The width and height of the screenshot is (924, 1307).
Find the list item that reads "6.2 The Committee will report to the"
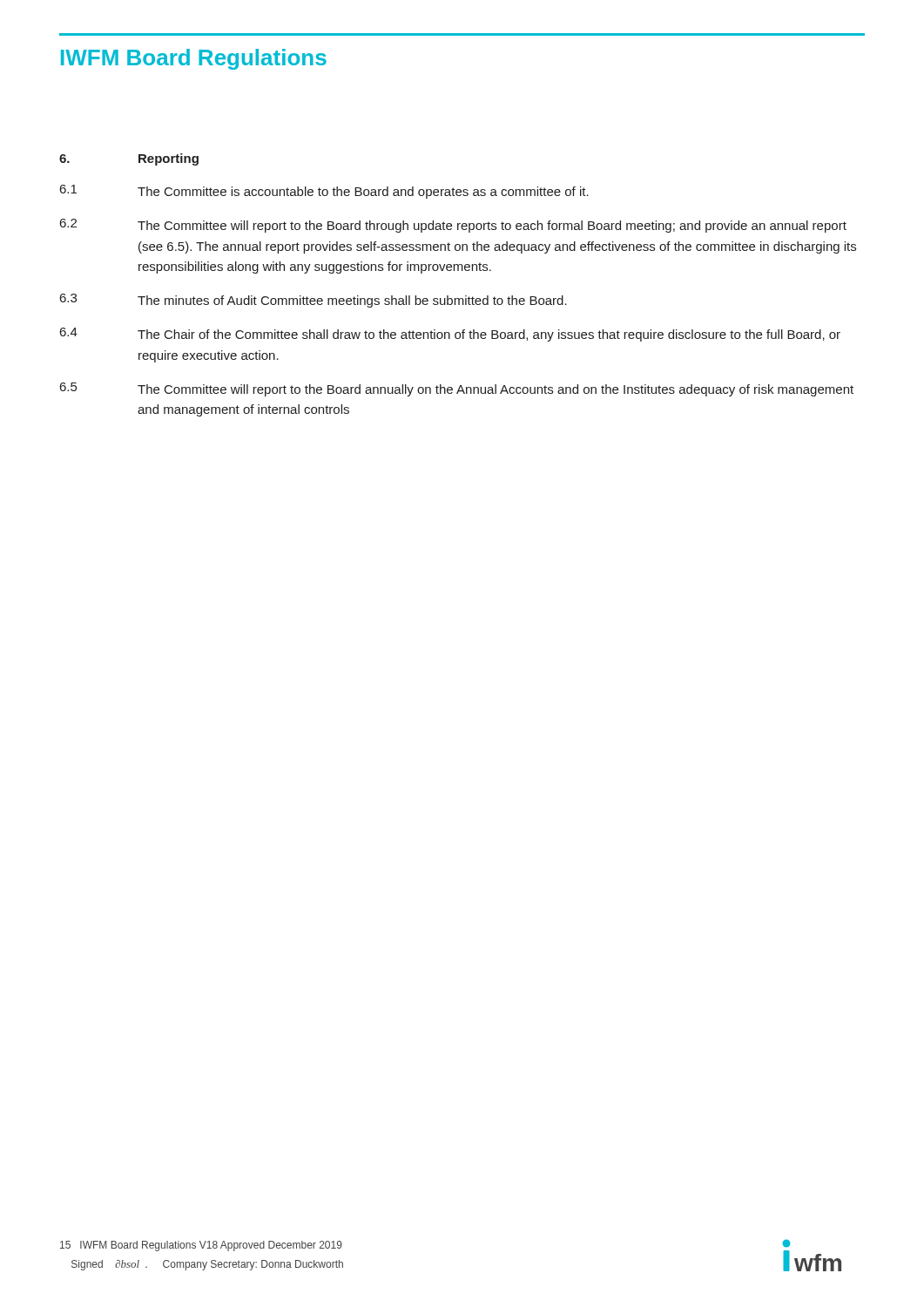coord(462,246)
